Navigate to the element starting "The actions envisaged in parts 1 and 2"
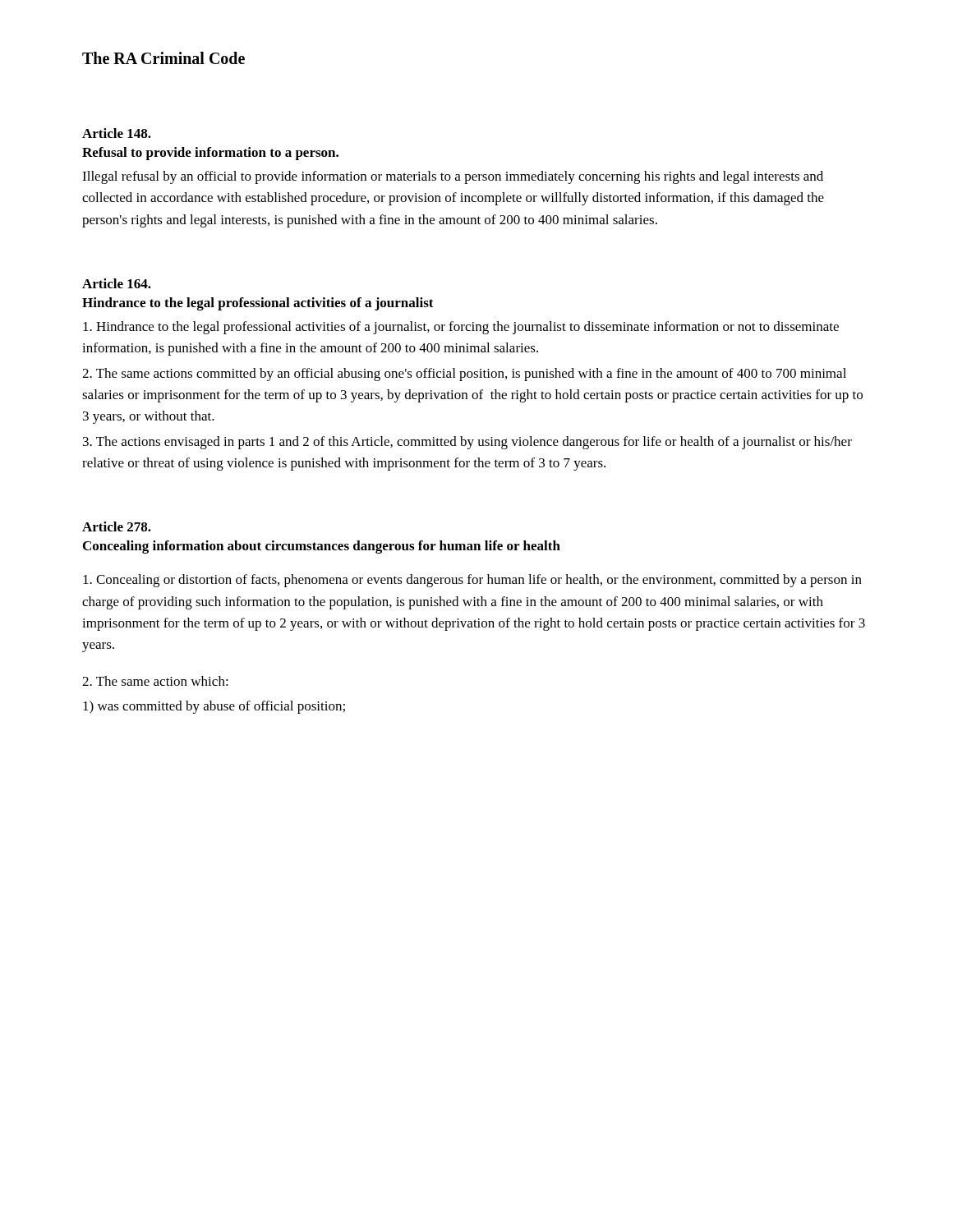Image resolution: width=953 pixels, height=1232 pixels. [x=467, y=452]
